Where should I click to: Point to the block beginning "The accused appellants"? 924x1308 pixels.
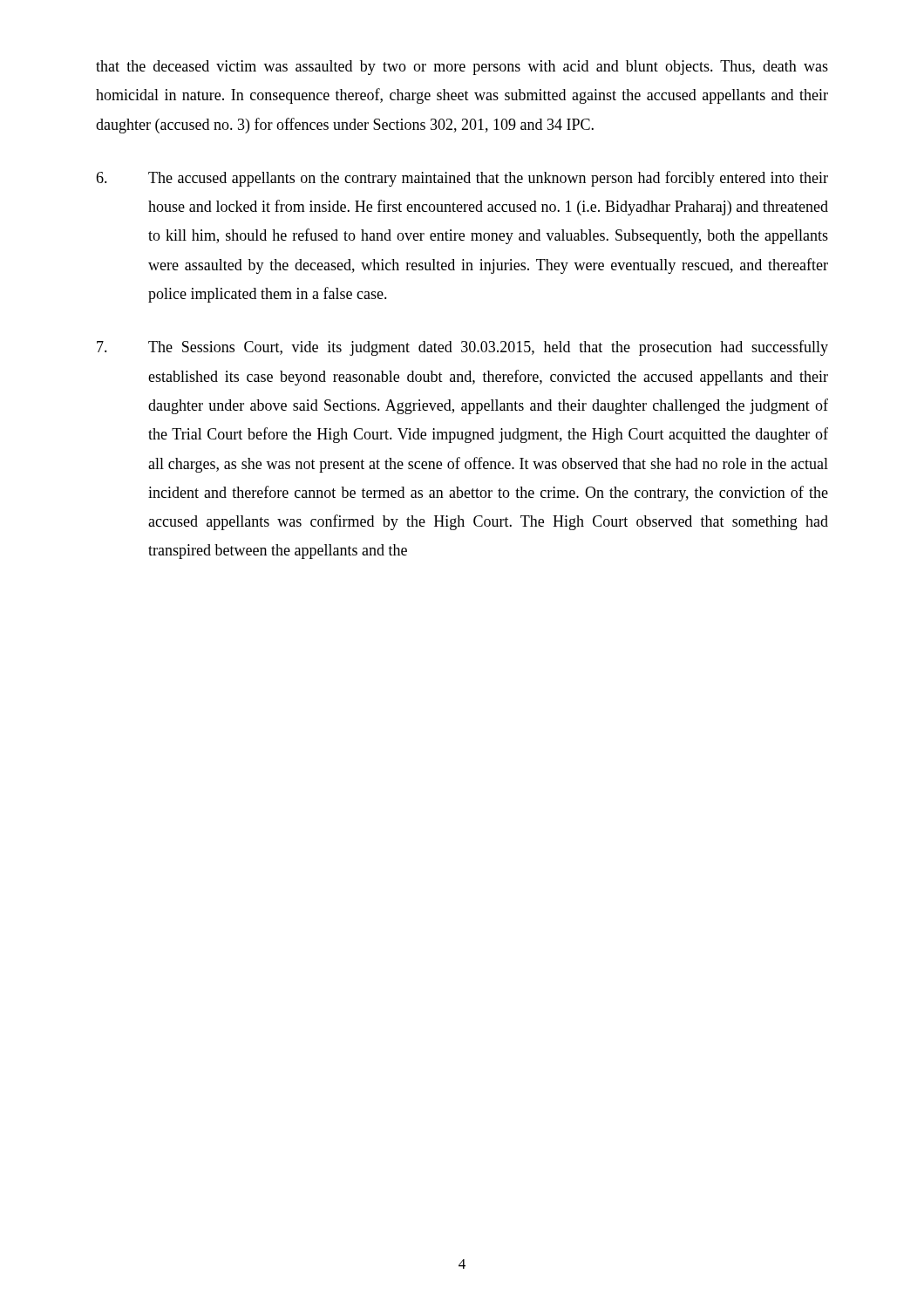click(462, 236)
